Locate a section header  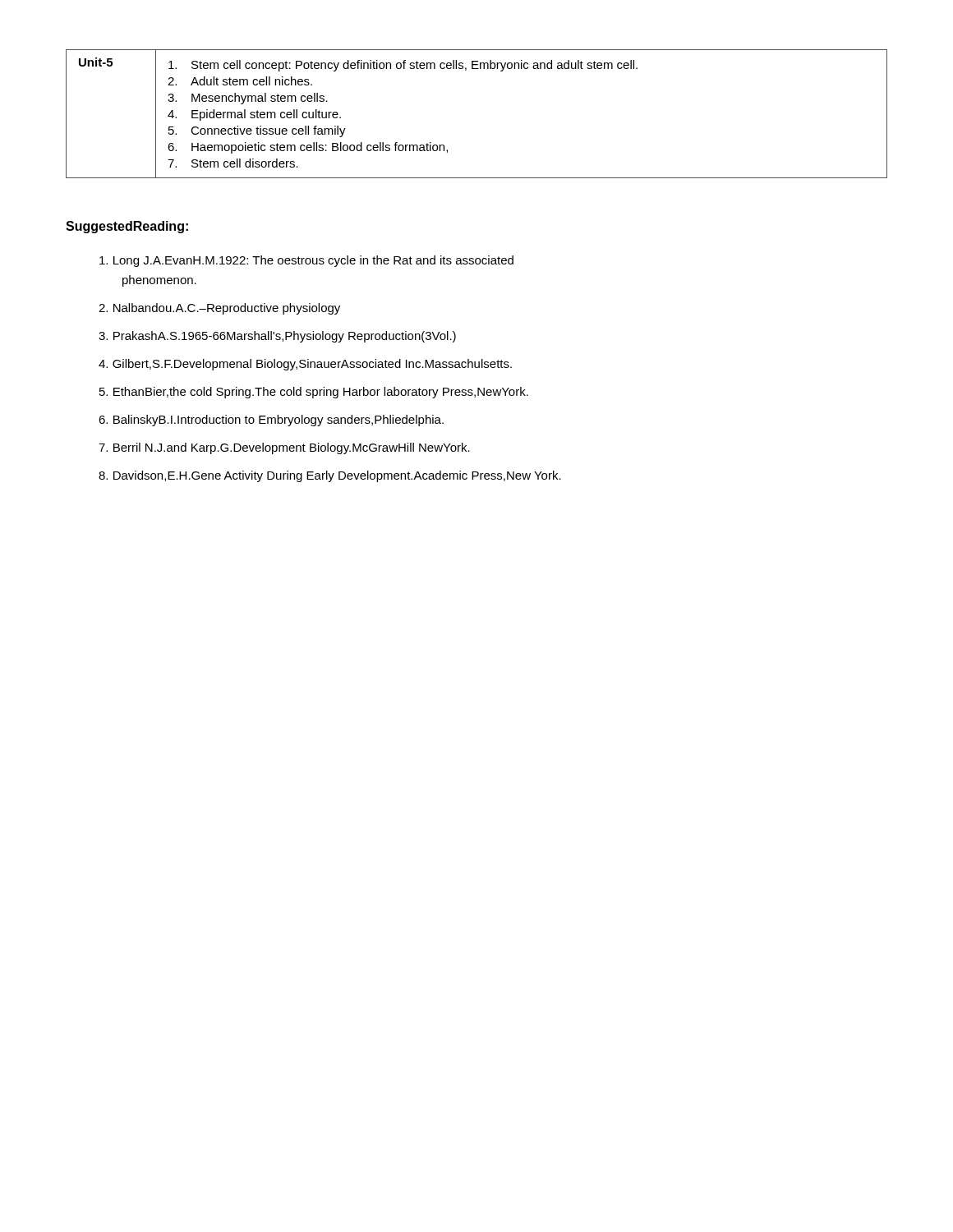[x=127, y=226]
